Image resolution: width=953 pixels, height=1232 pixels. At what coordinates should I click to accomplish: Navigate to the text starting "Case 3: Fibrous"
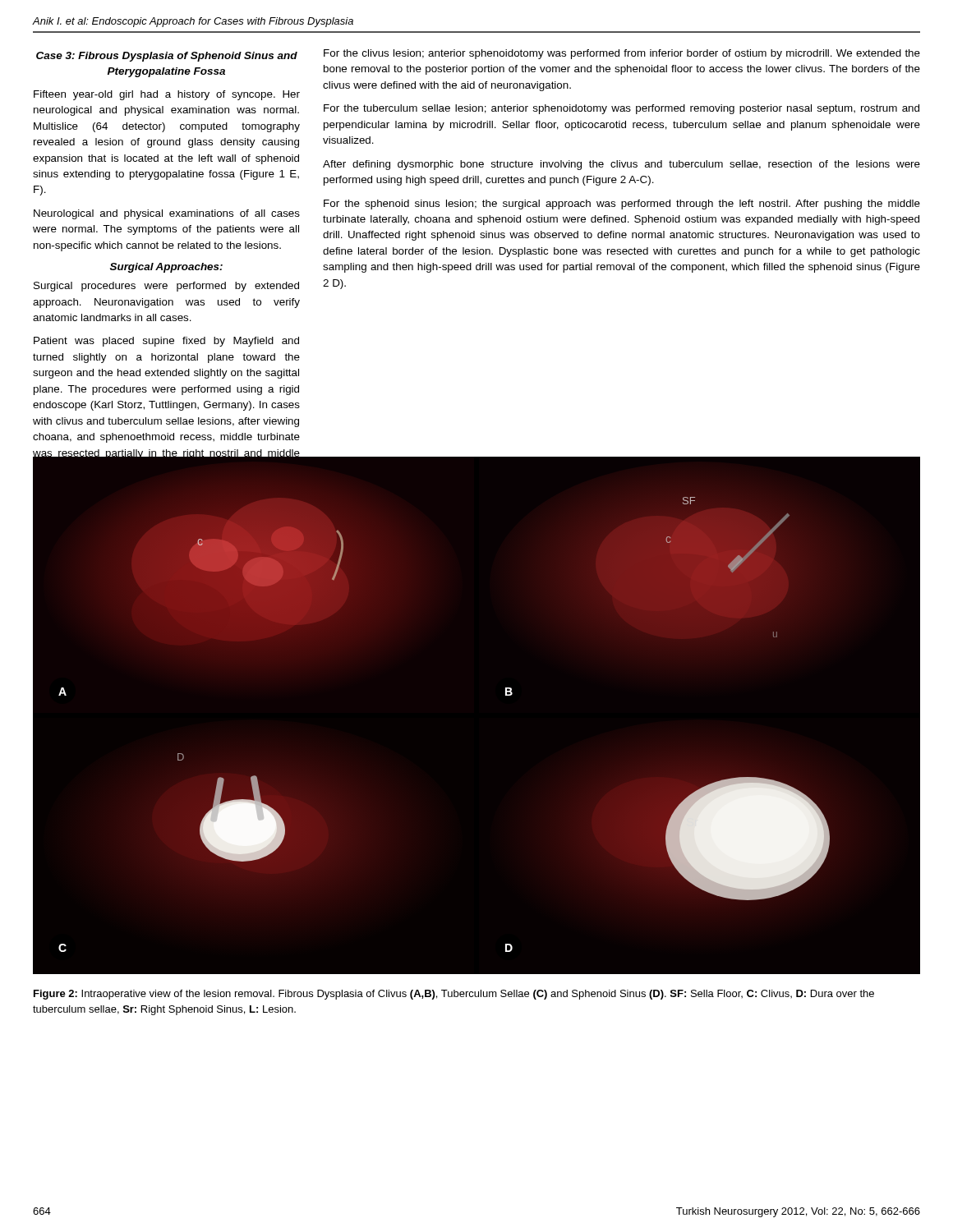tap(166, 63)
